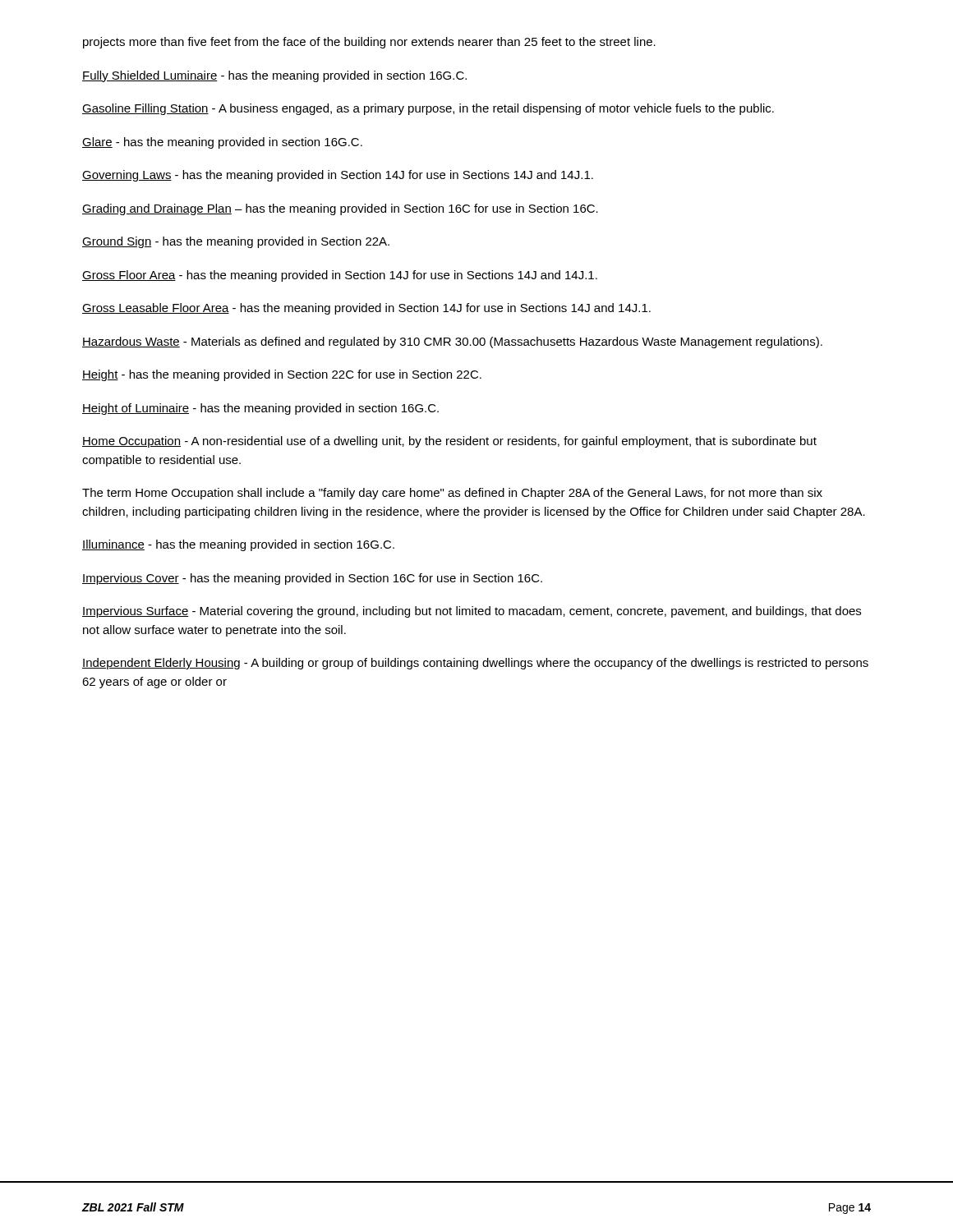Point to the text starting "The term Home Occupation shall include"

pyautogui.click(x=474, y=502)
